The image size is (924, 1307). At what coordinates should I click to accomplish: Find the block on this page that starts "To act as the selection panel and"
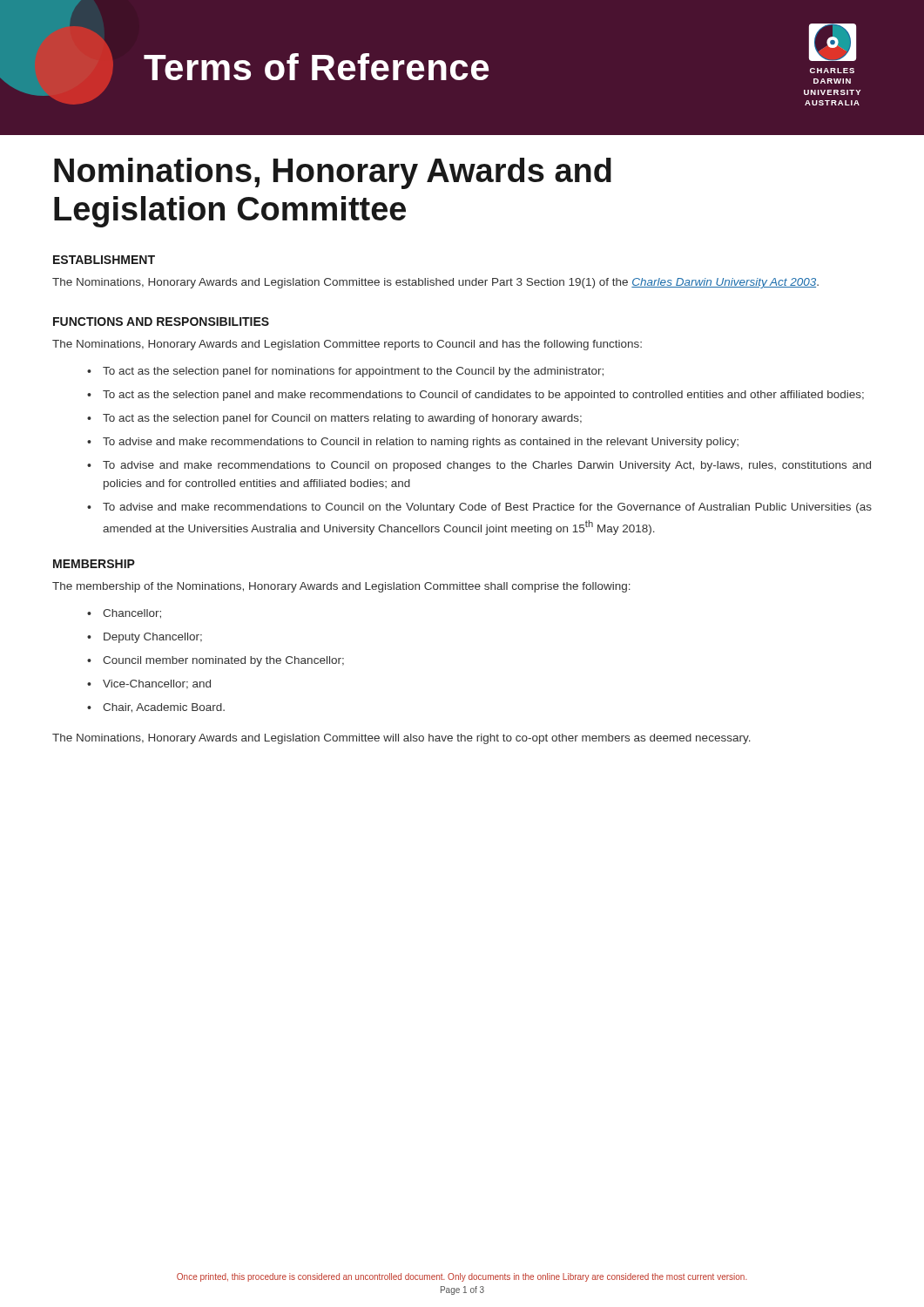(484, 394)
